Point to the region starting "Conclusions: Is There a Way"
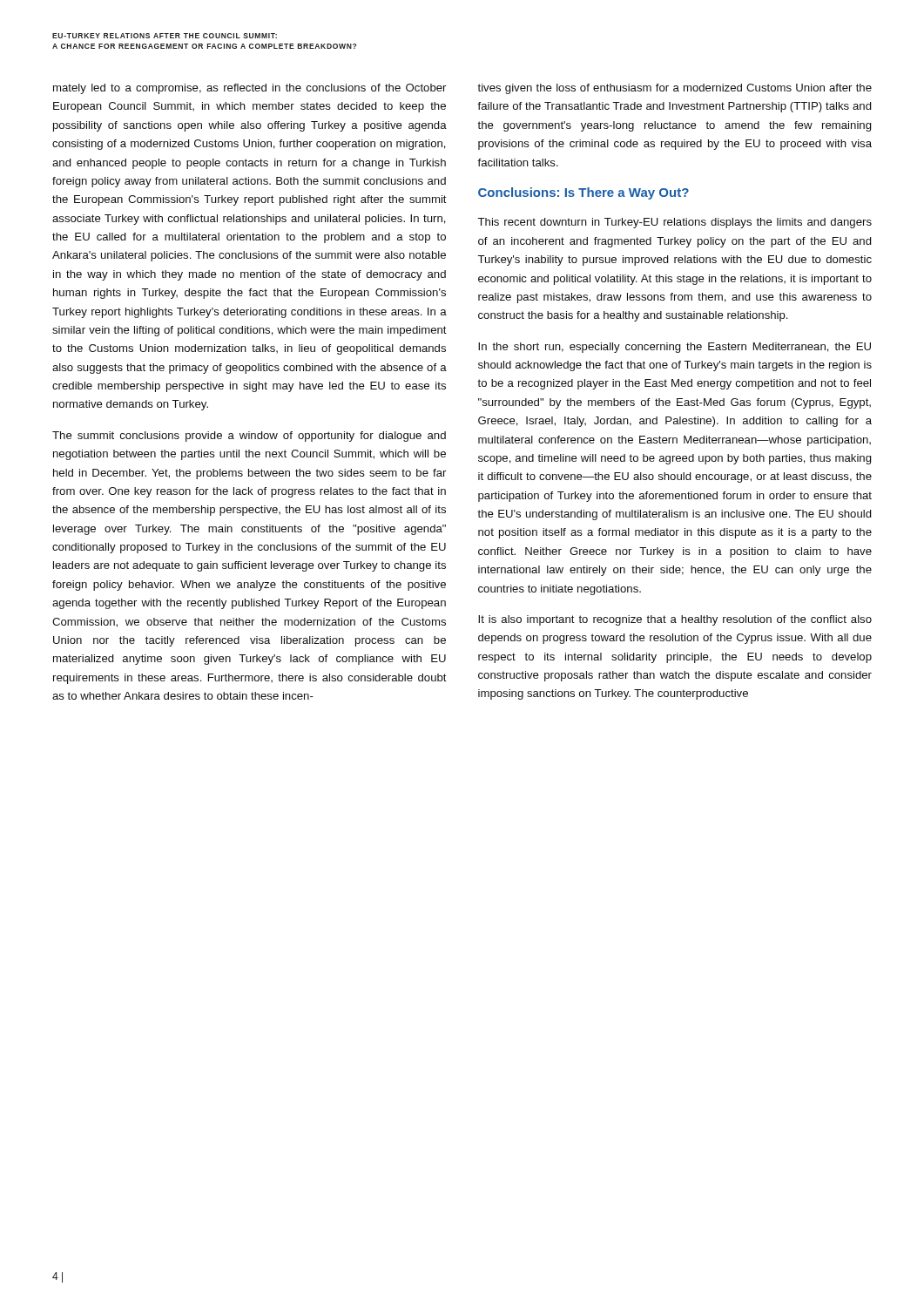924x1307 pixels. pyautogui.click(x=675, y=192)
